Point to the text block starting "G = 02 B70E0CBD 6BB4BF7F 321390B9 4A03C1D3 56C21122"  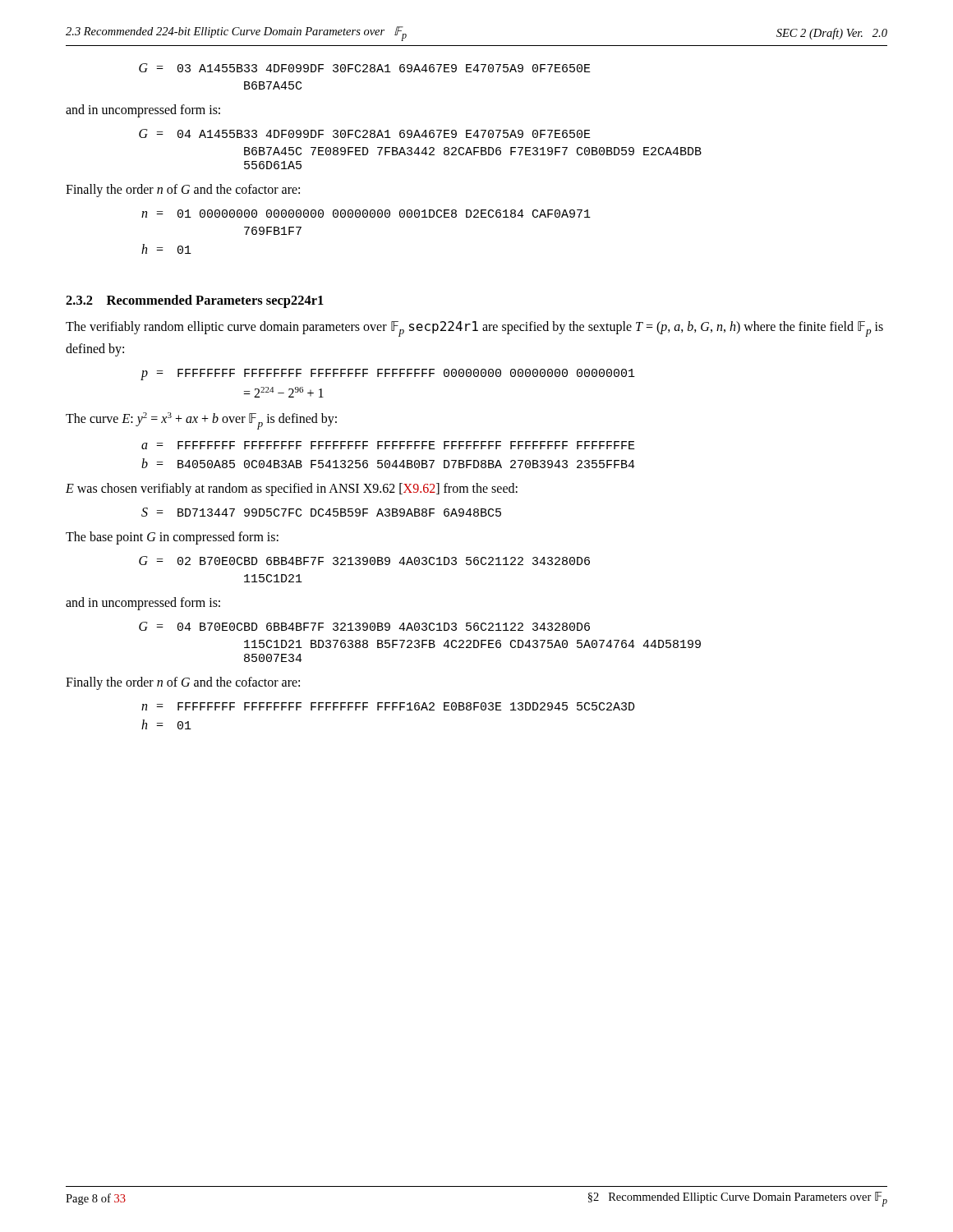point(476,570)
